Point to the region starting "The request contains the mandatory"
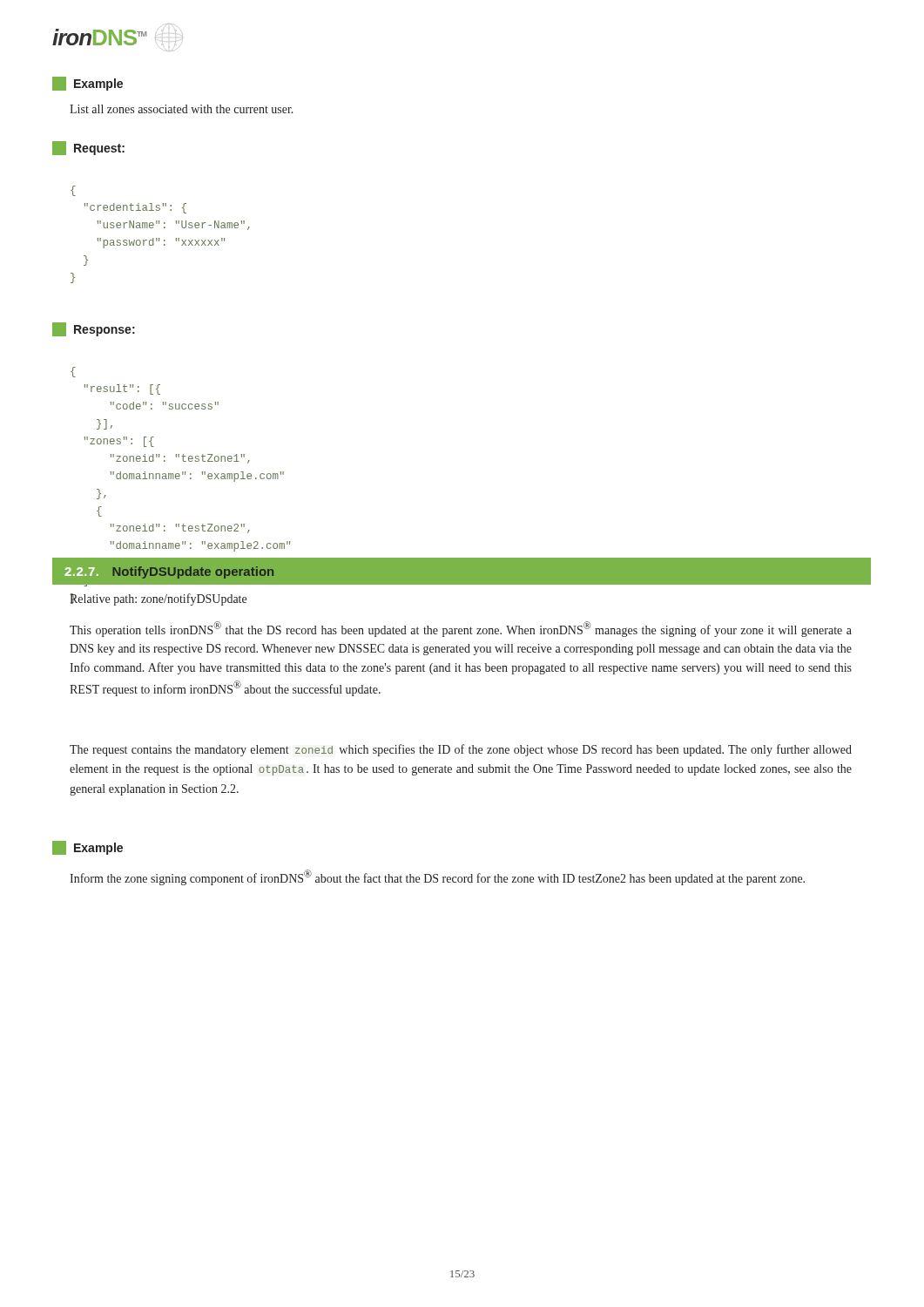 coord(461,769)
